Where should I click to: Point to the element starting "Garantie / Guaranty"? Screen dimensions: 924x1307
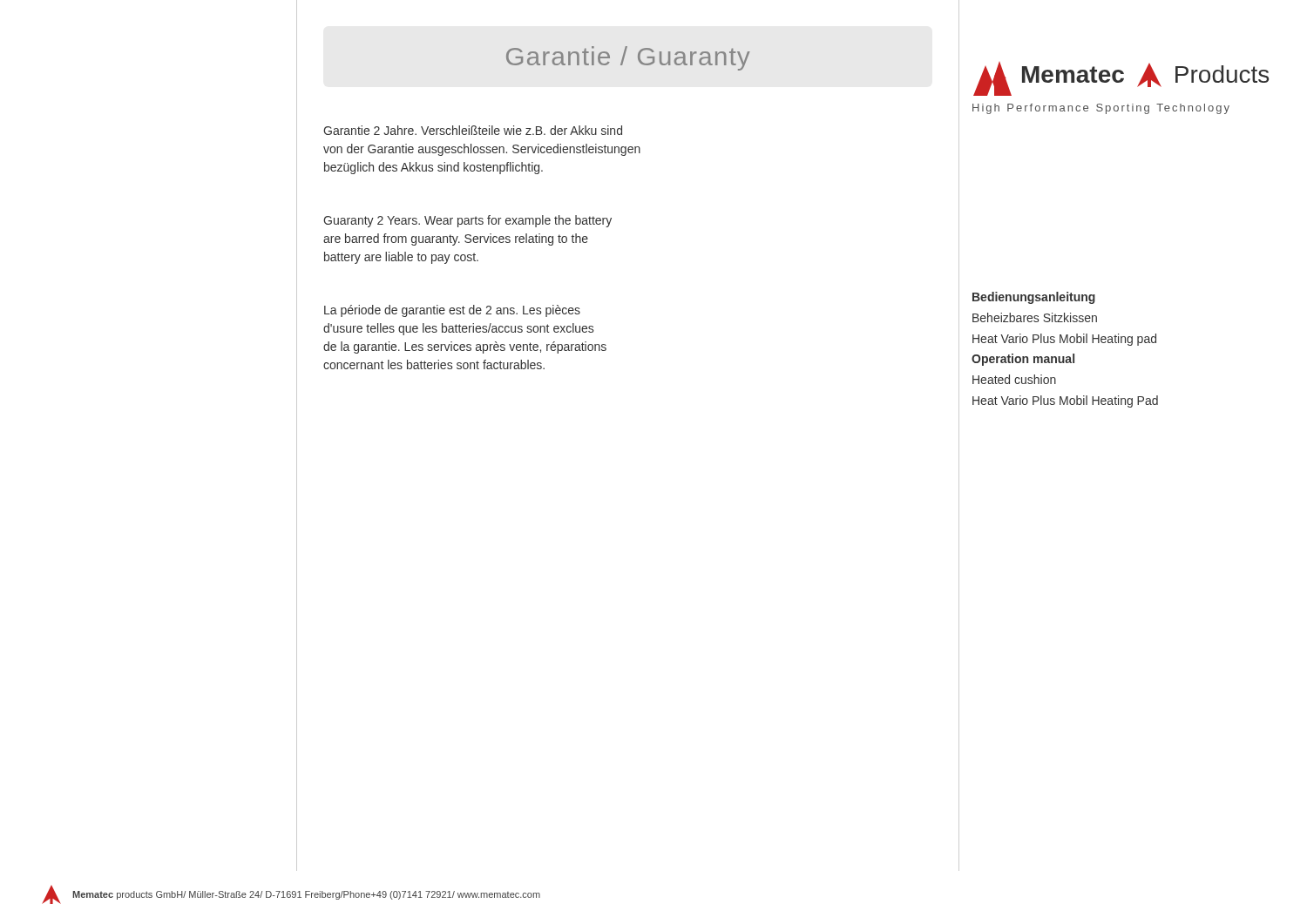628,57
